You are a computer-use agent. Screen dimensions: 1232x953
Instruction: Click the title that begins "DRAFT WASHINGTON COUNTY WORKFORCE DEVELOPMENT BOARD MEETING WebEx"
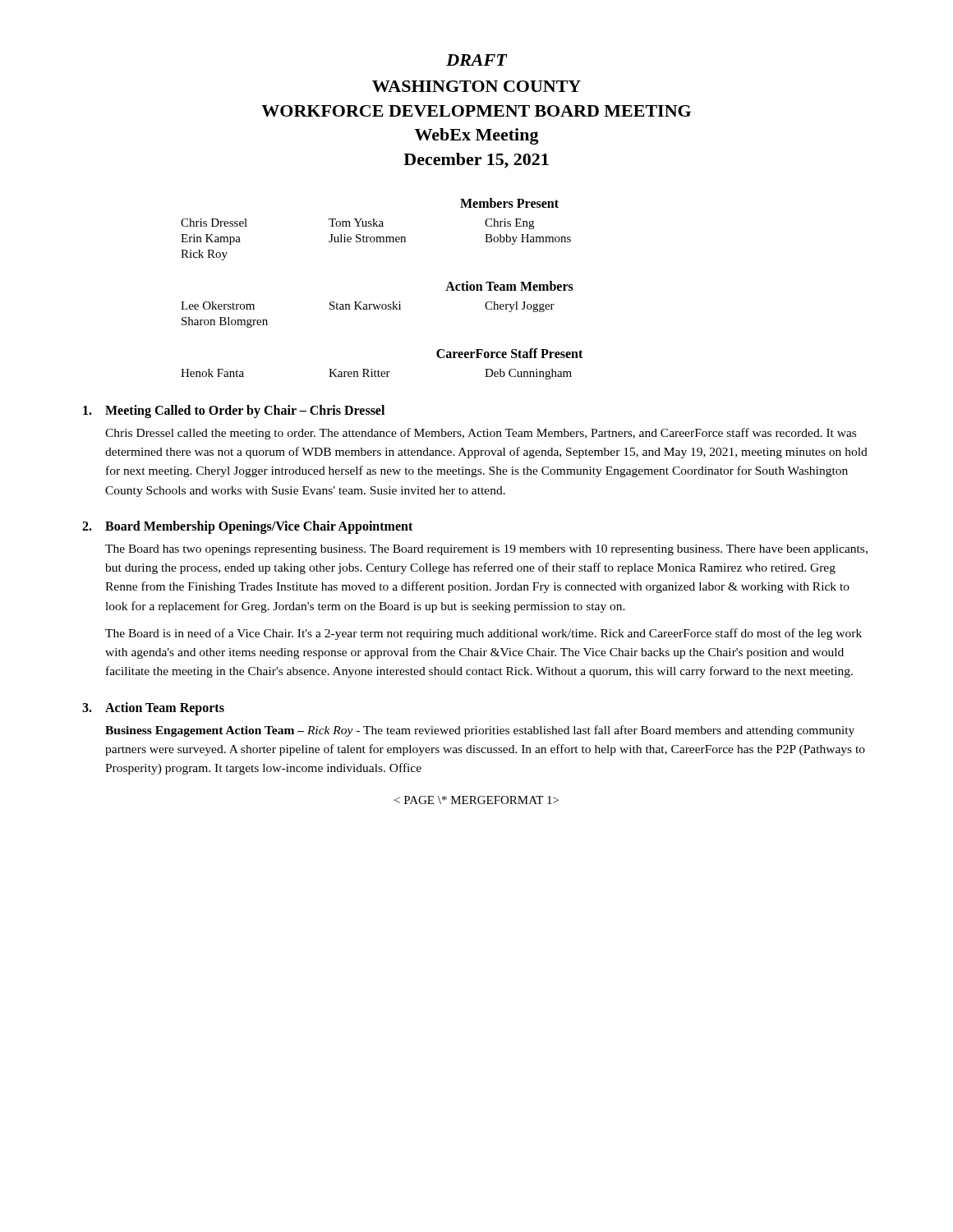476,110
